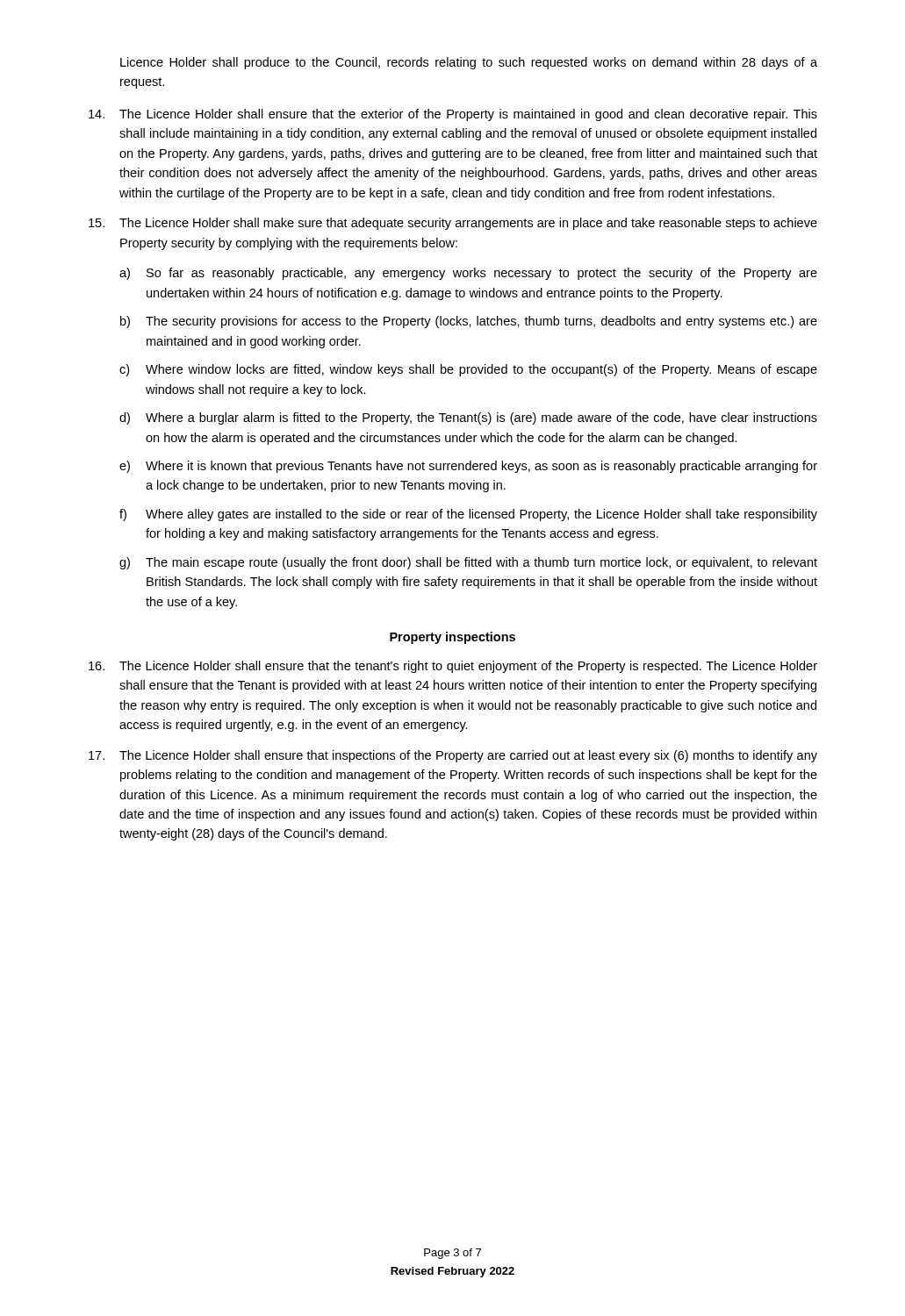The height and width of the screenshot is (1316, 905).
Task: Find the block on this page that starts "e) Where it is known that"
Action: click(x=468, y=476)
